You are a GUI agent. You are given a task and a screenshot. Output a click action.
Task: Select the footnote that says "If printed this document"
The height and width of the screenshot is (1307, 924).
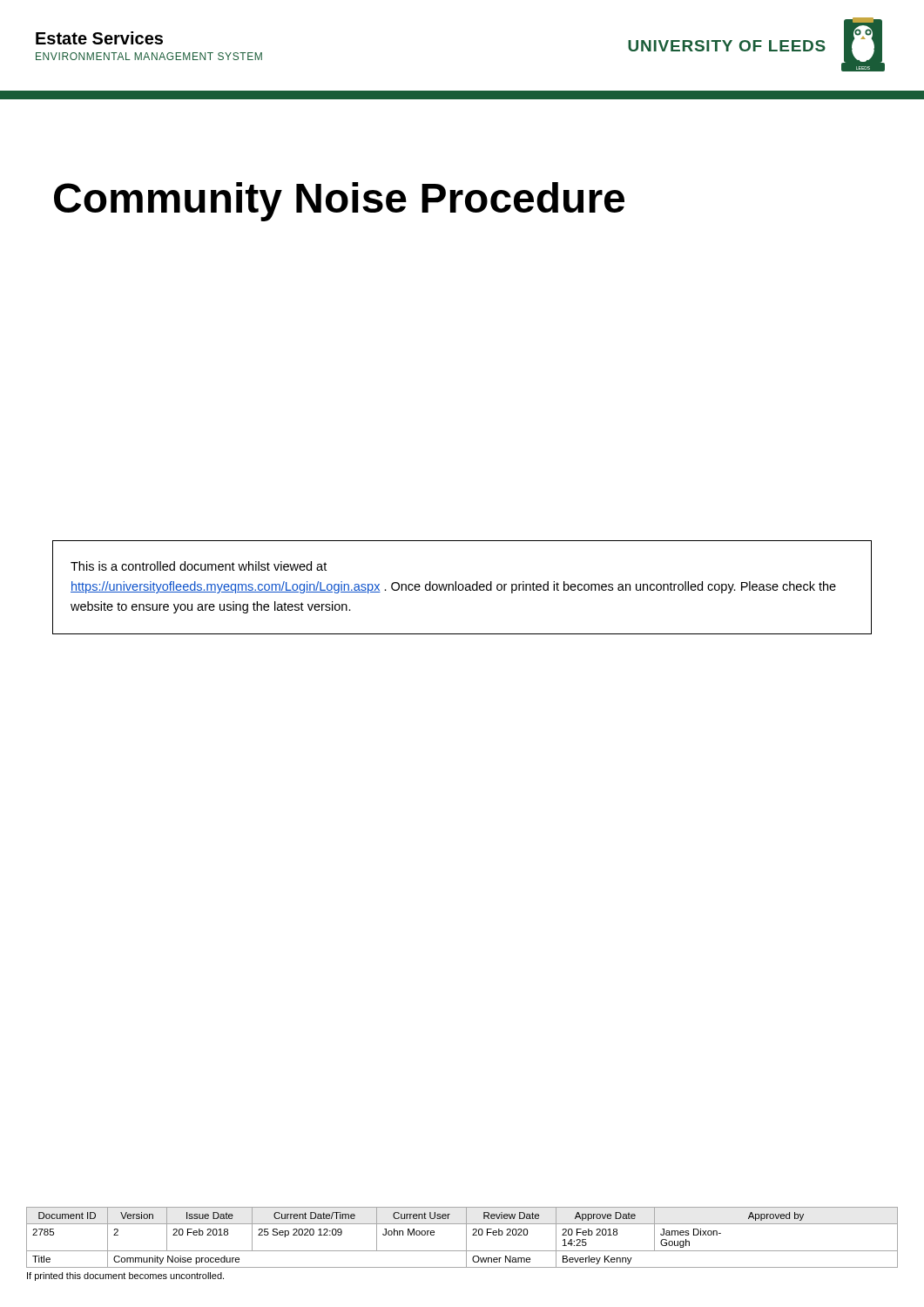(x=125, y=1276)
